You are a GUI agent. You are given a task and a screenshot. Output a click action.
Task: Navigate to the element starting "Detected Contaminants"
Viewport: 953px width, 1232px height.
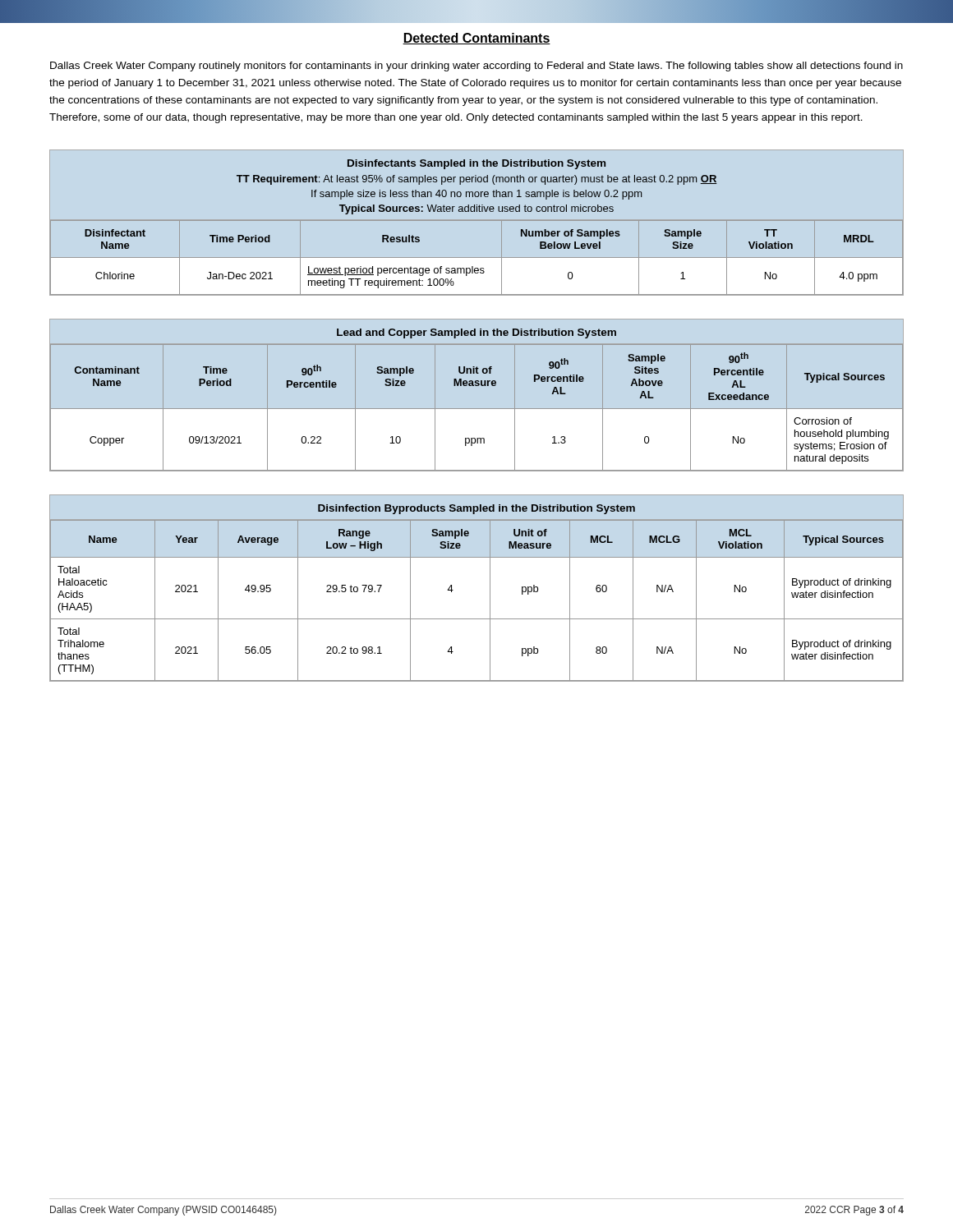coord(476,39)
